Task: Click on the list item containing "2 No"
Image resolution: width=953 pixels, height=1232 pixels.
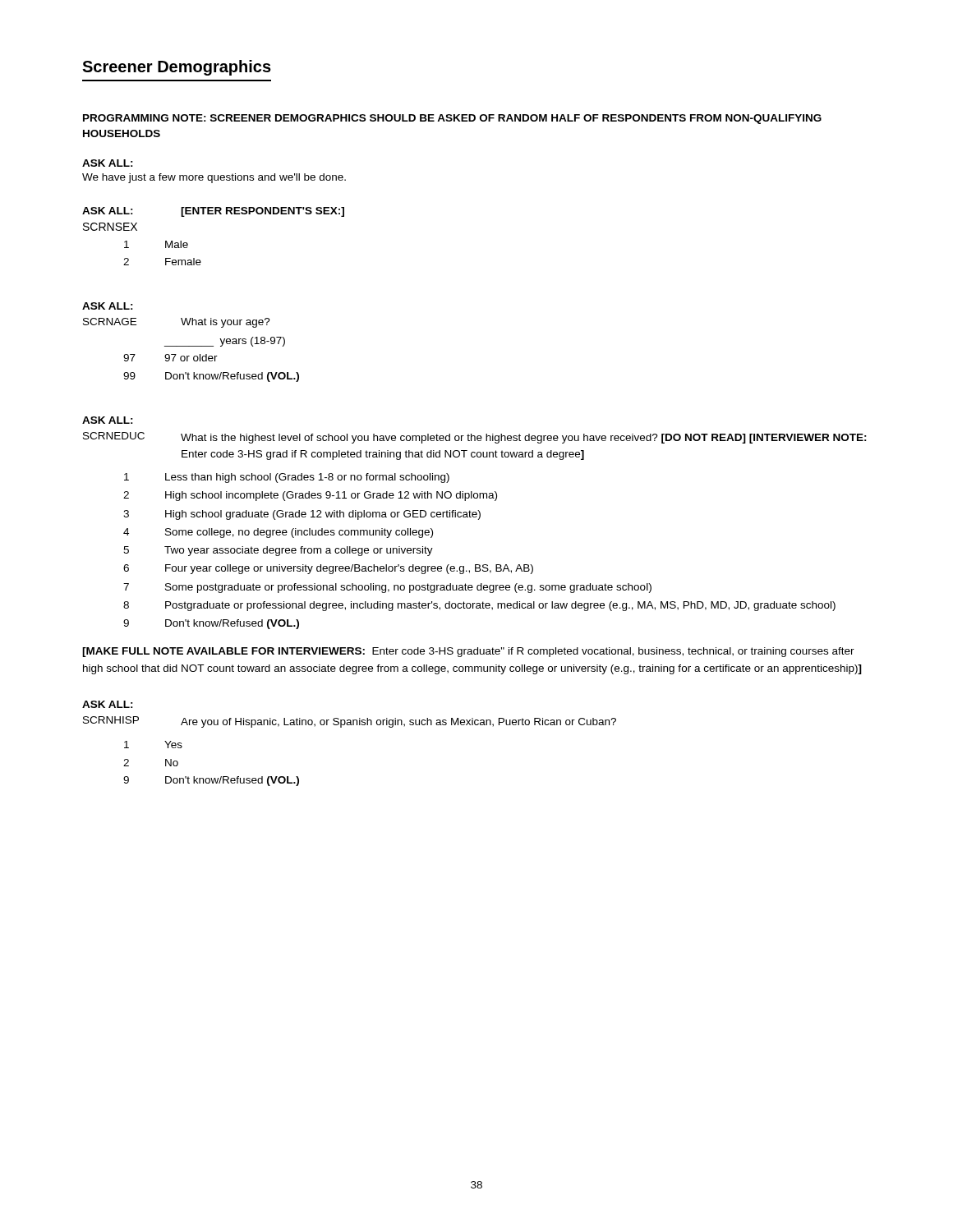Action: [x=127, y=763]
